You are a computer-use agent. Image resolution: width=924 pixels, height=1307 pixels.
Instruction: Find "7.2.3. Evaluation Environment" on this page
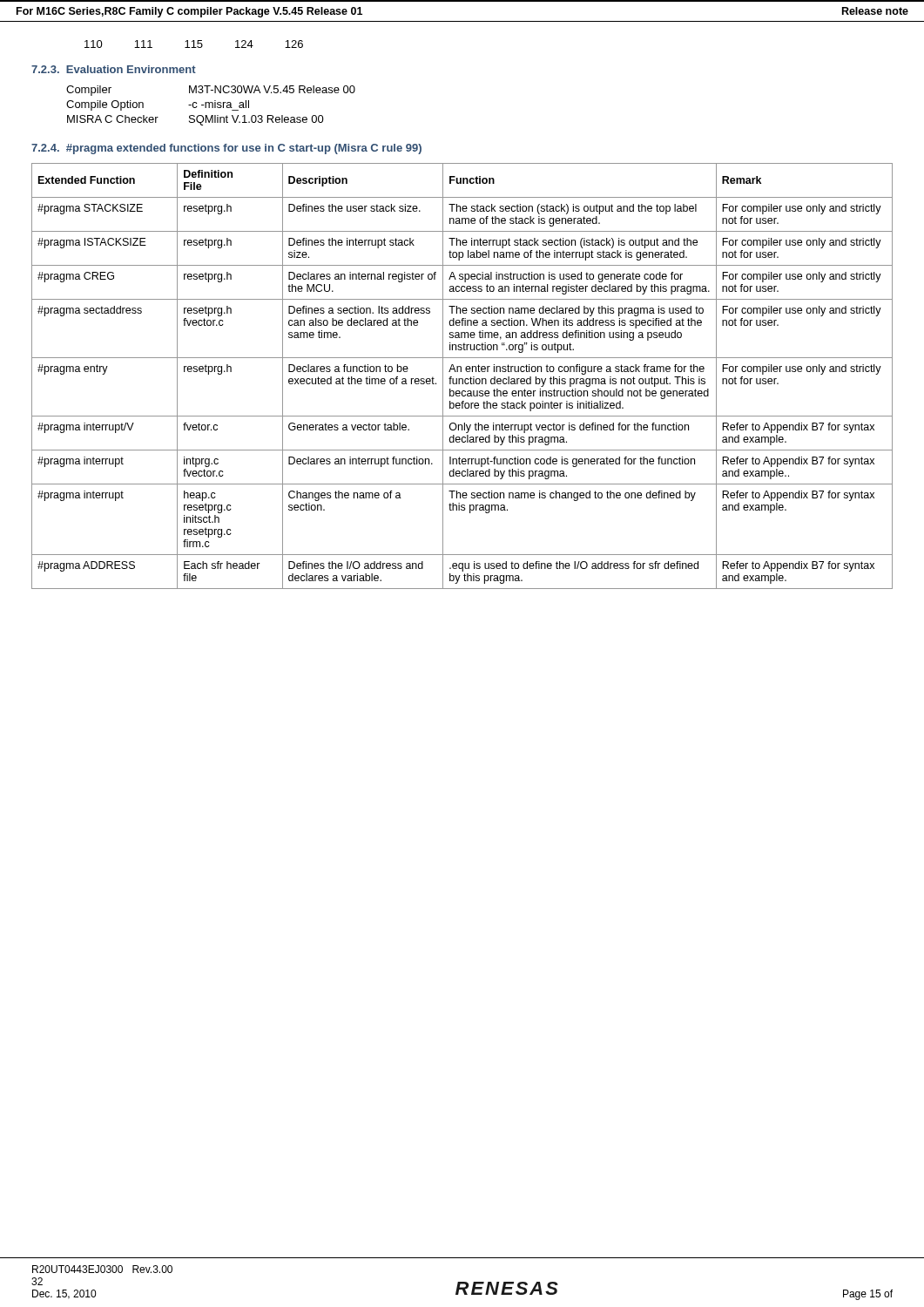(113, 69)
